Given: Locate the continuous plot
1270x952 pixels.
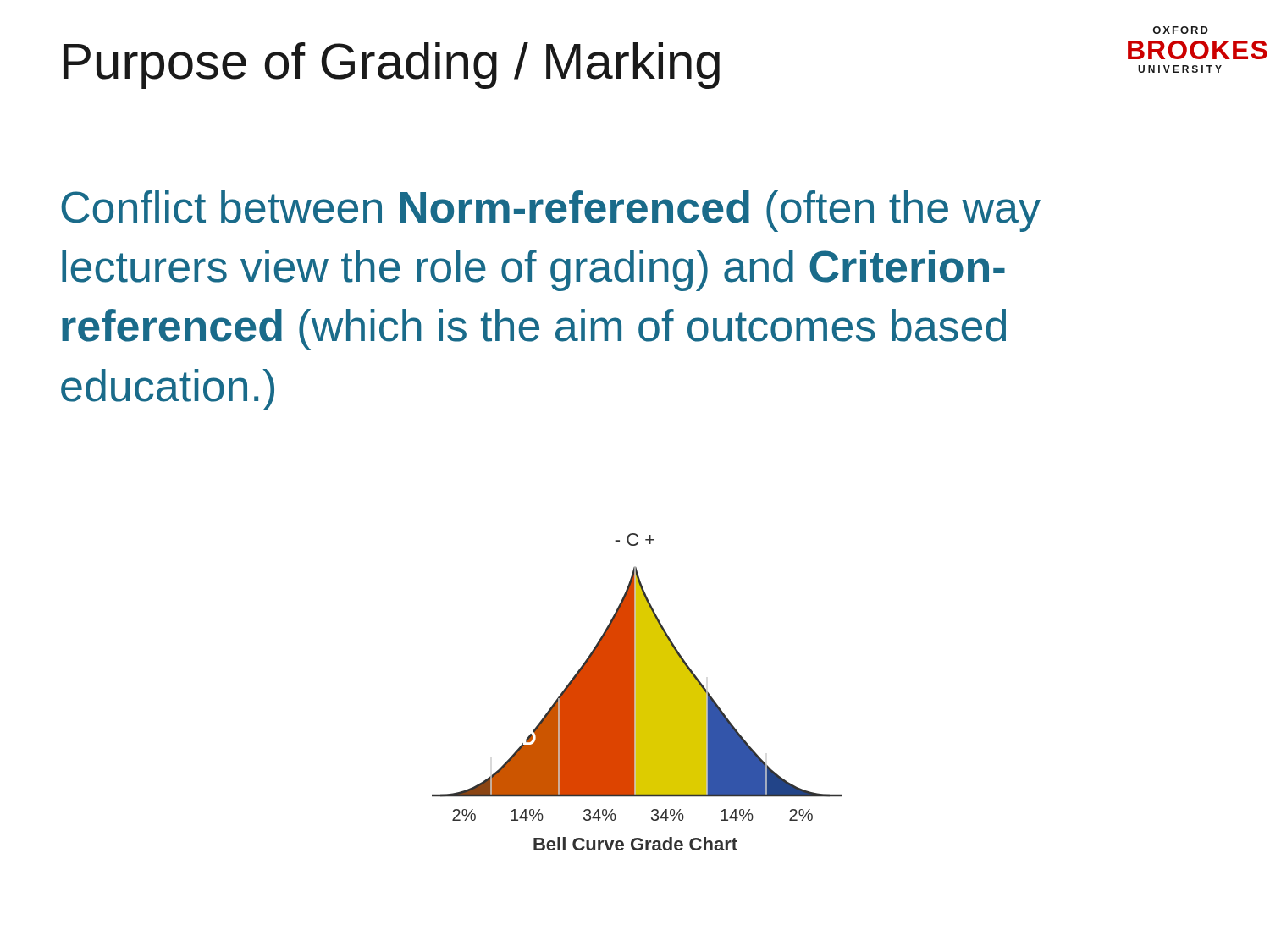Looking at the screenshot, I should (x=635, y=673).
